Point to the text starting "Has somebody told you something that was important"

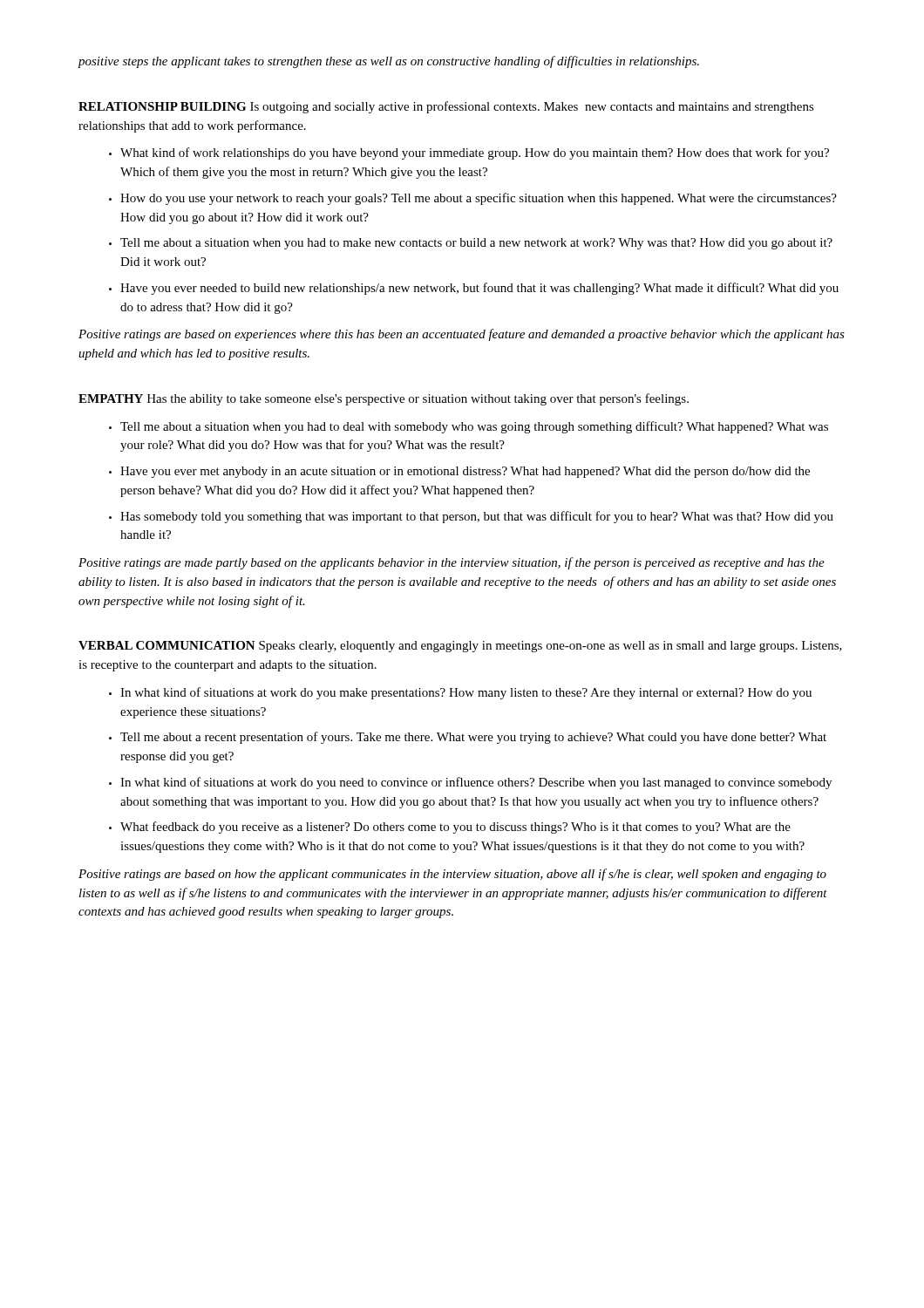pyautogui.click(x=477, y=525)
